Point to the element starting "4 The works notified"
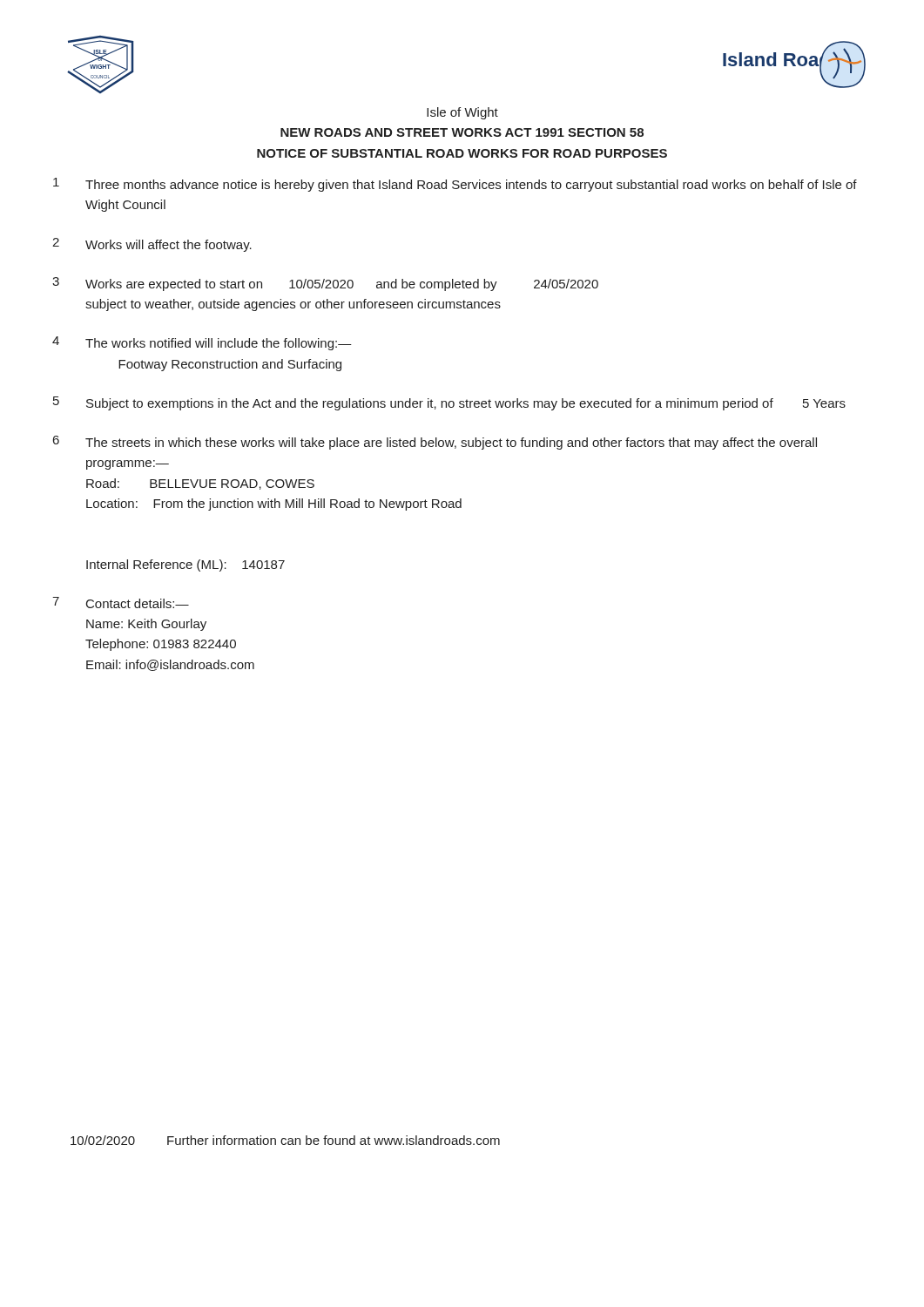Viewport: 924px width, 1307px height. (202, 343)
